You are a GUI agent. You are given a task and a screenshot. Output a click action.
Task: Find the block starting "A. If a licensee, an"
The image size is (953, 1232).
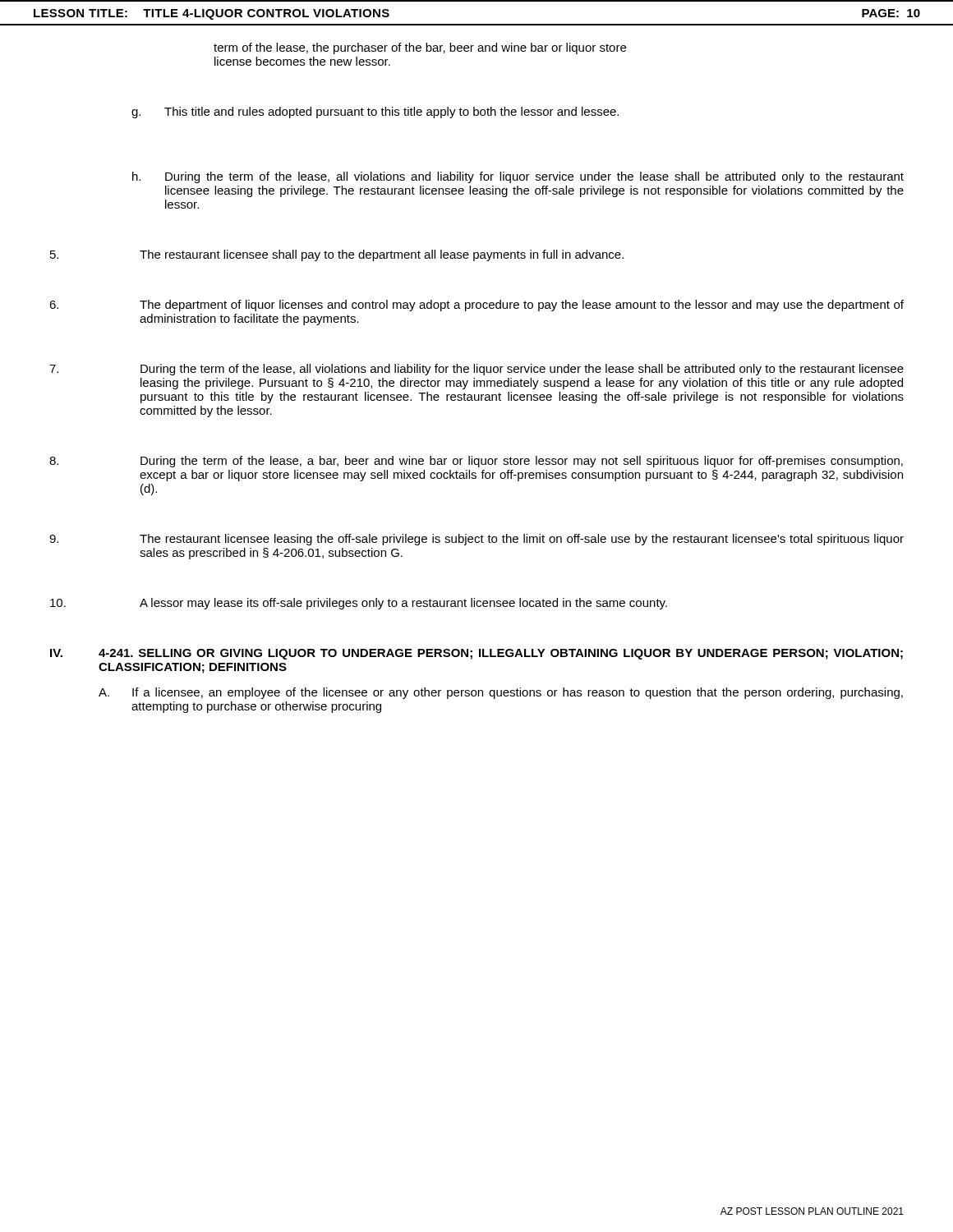(x=501, y=699)
